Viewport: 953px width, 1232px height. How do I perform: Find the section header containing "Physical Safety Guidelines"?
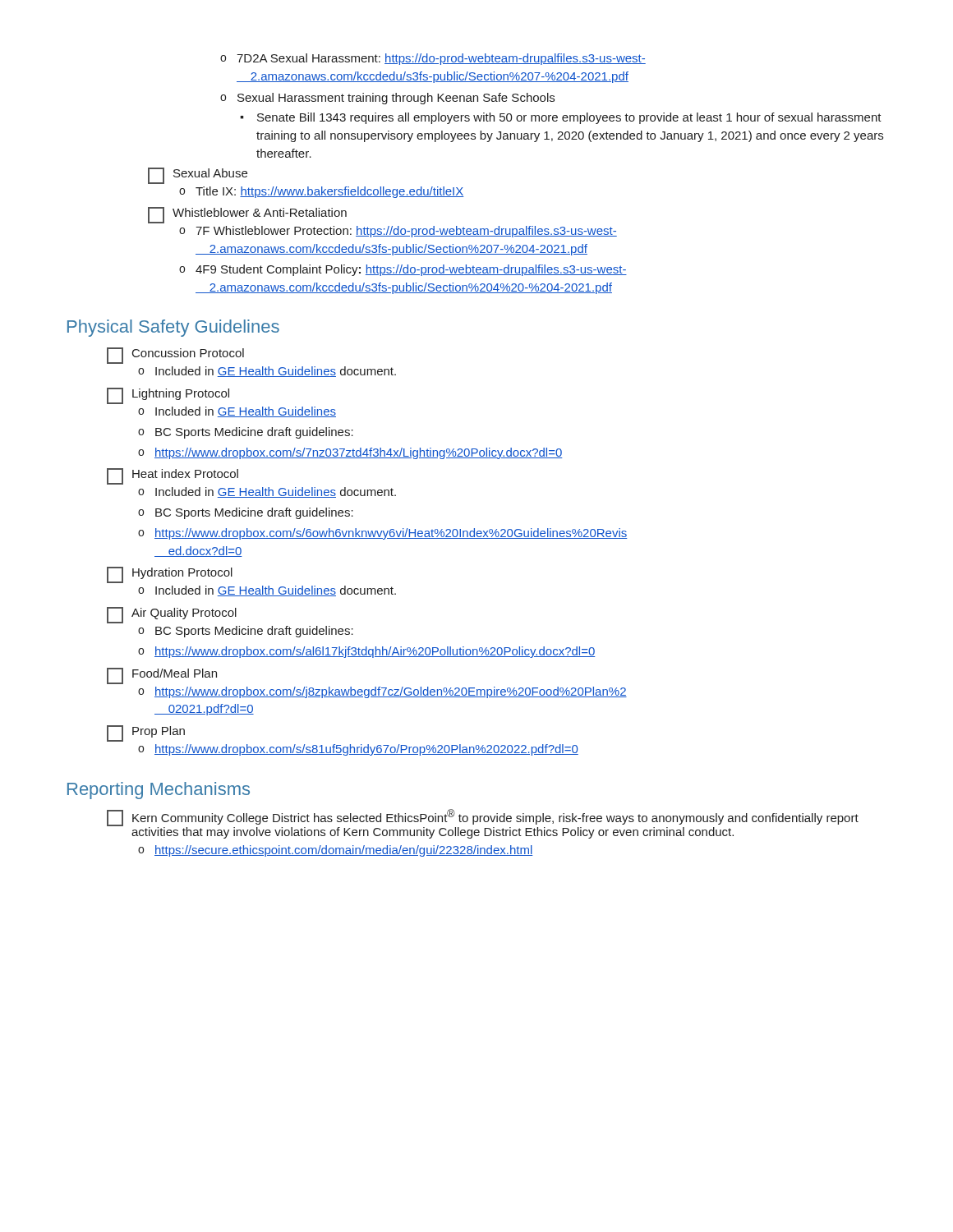pyautogui.click(x=173, y=327)
